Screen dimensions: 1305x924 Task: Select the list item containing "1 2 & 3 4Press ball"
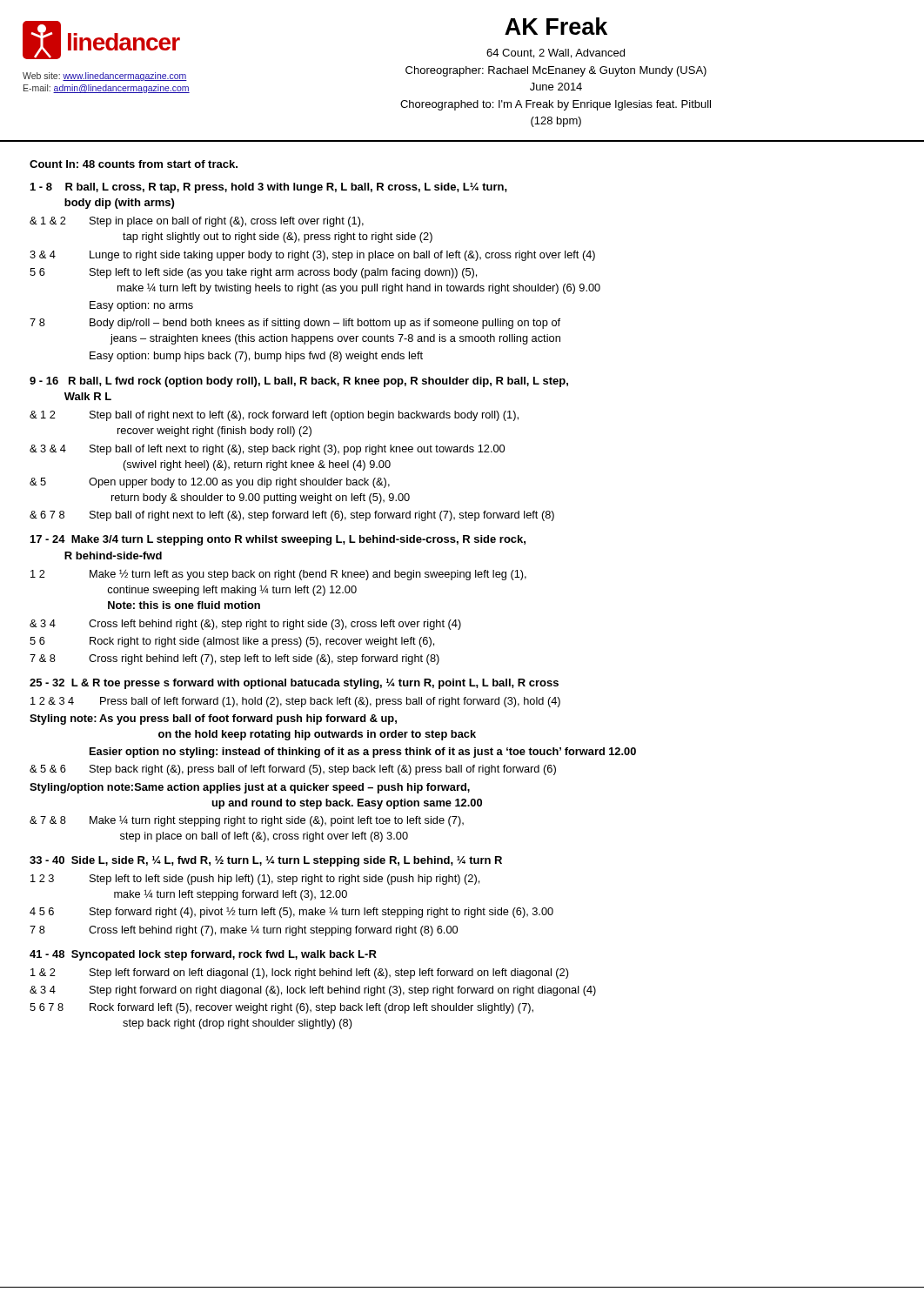click(x=462, y=701)
